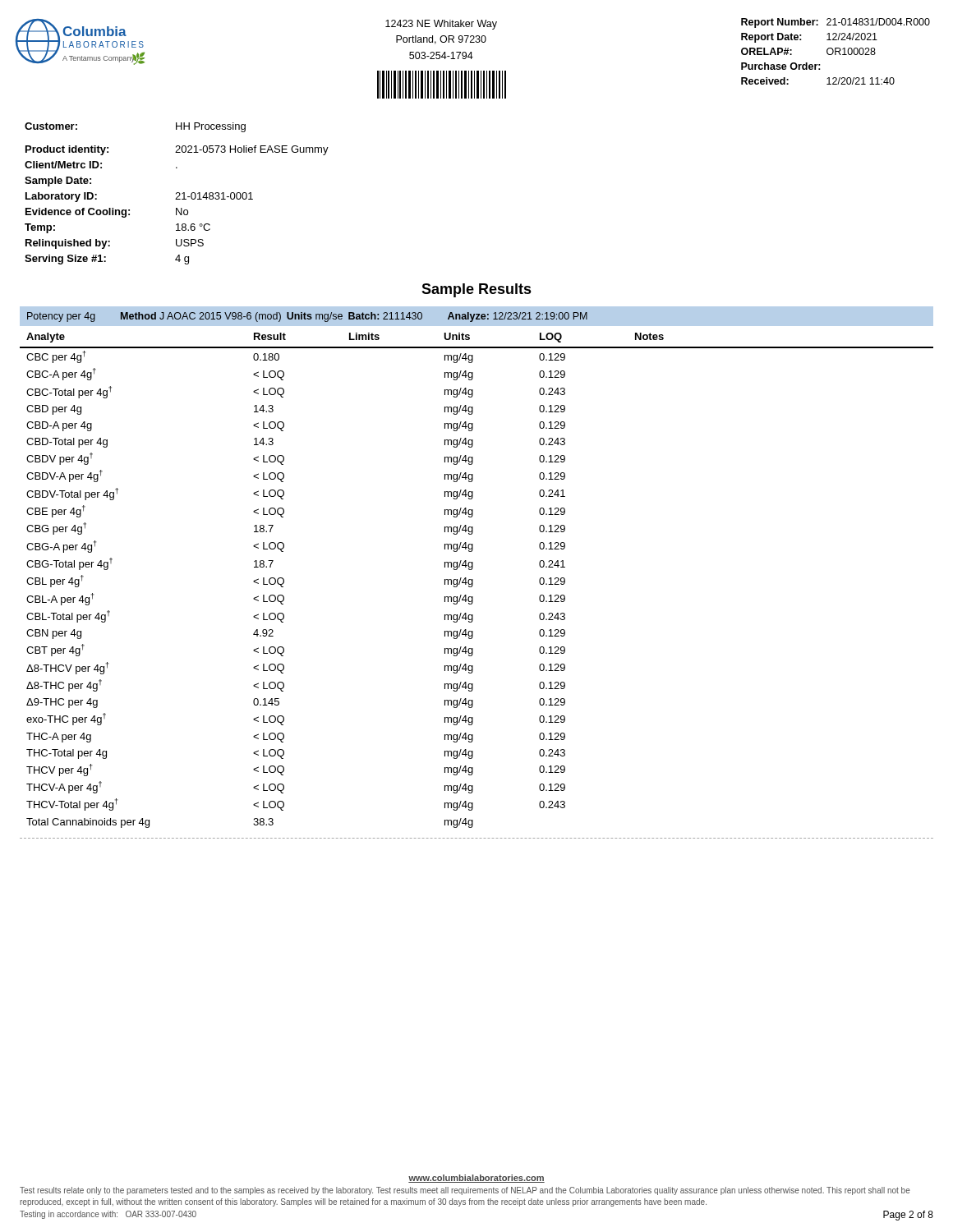Click on the table containing "2021-0573 Holief EASE Gummy"

pyautogui.click(x=476, y=191)
